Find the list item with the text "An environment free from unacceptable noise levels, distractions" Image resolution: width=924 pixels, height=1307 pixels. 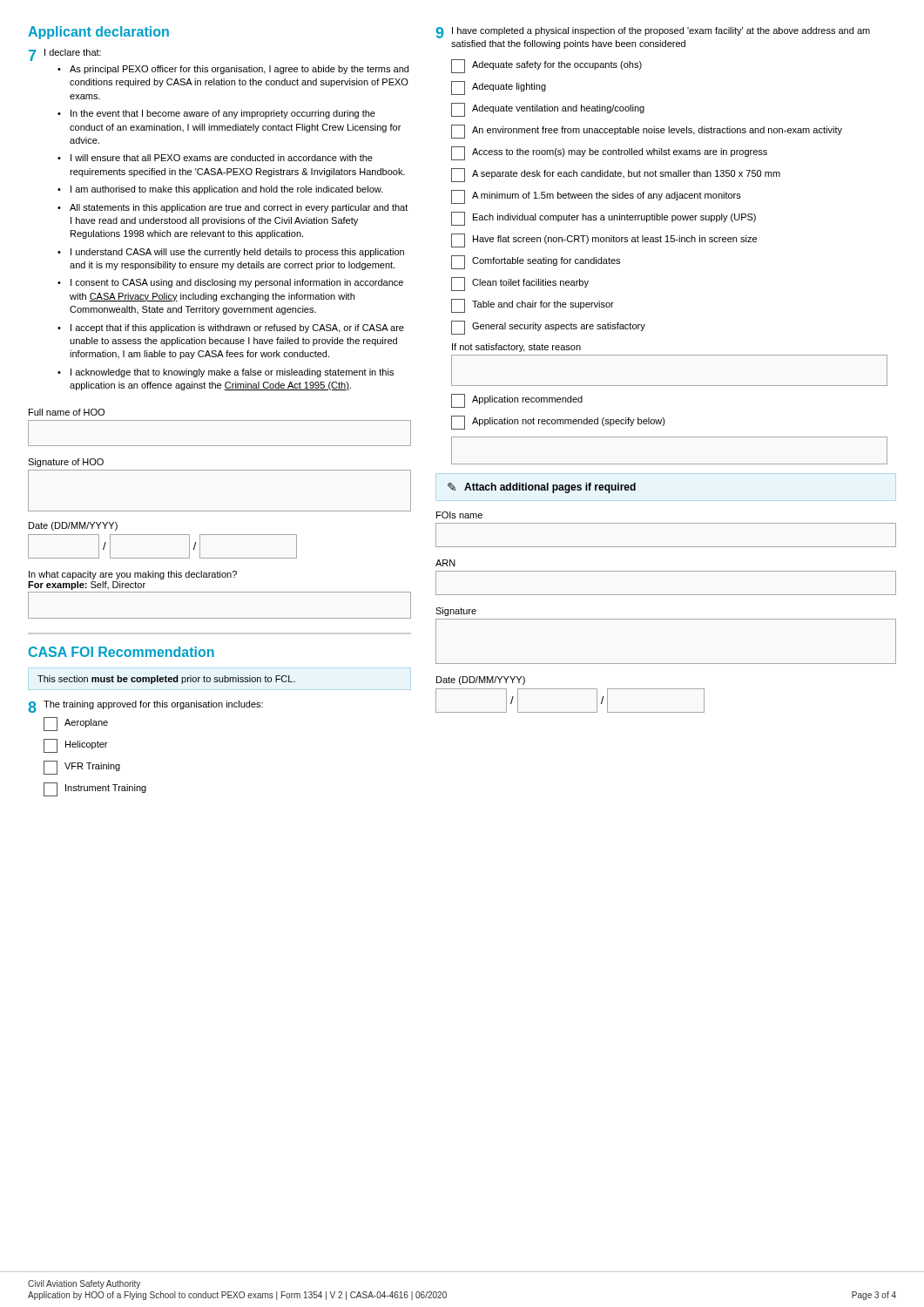click(647, 131)
